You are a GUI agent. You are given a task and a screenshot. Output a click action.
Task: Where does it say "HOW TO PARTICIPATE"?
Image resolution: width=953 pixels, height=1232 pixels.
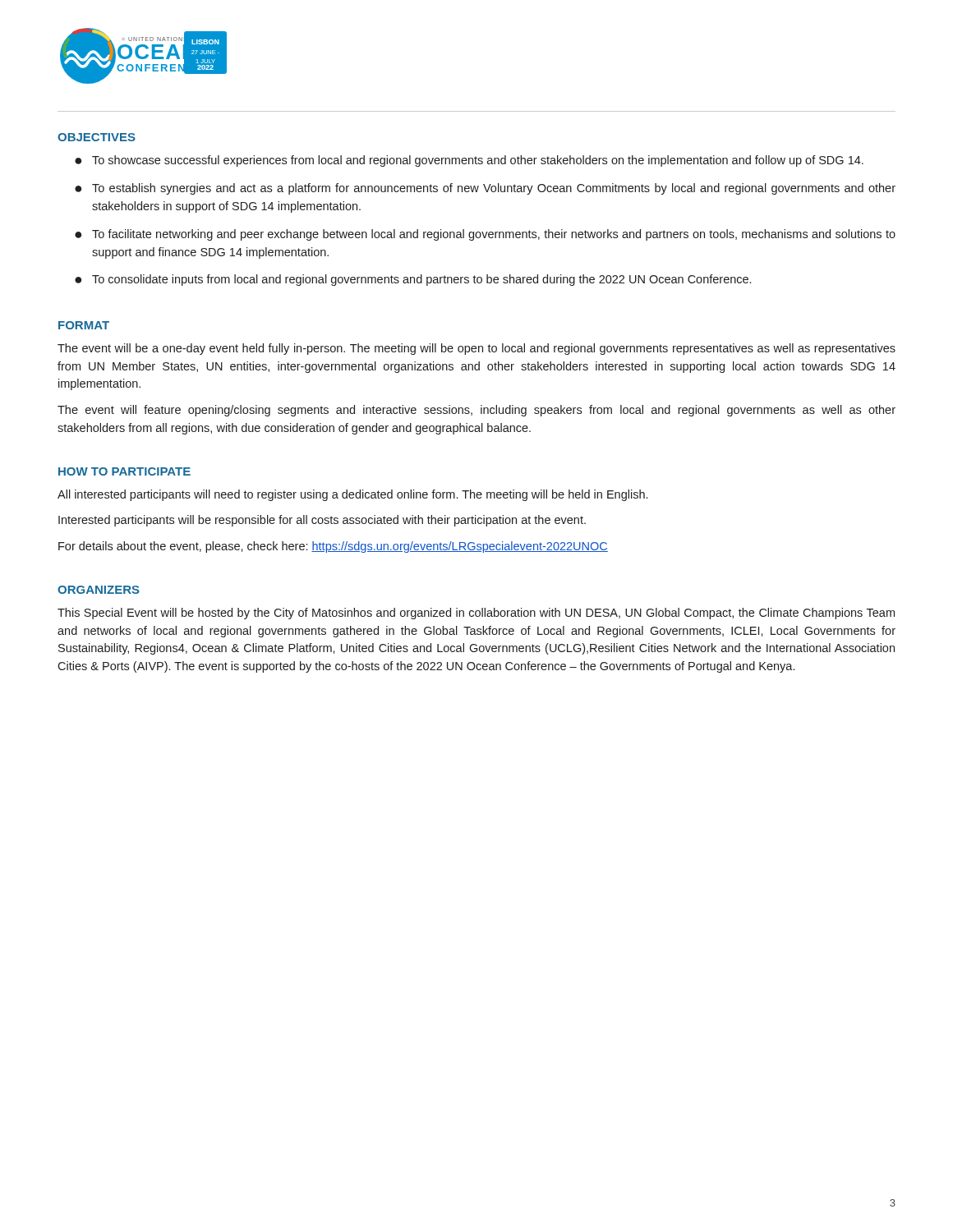(x=124, y=471)
